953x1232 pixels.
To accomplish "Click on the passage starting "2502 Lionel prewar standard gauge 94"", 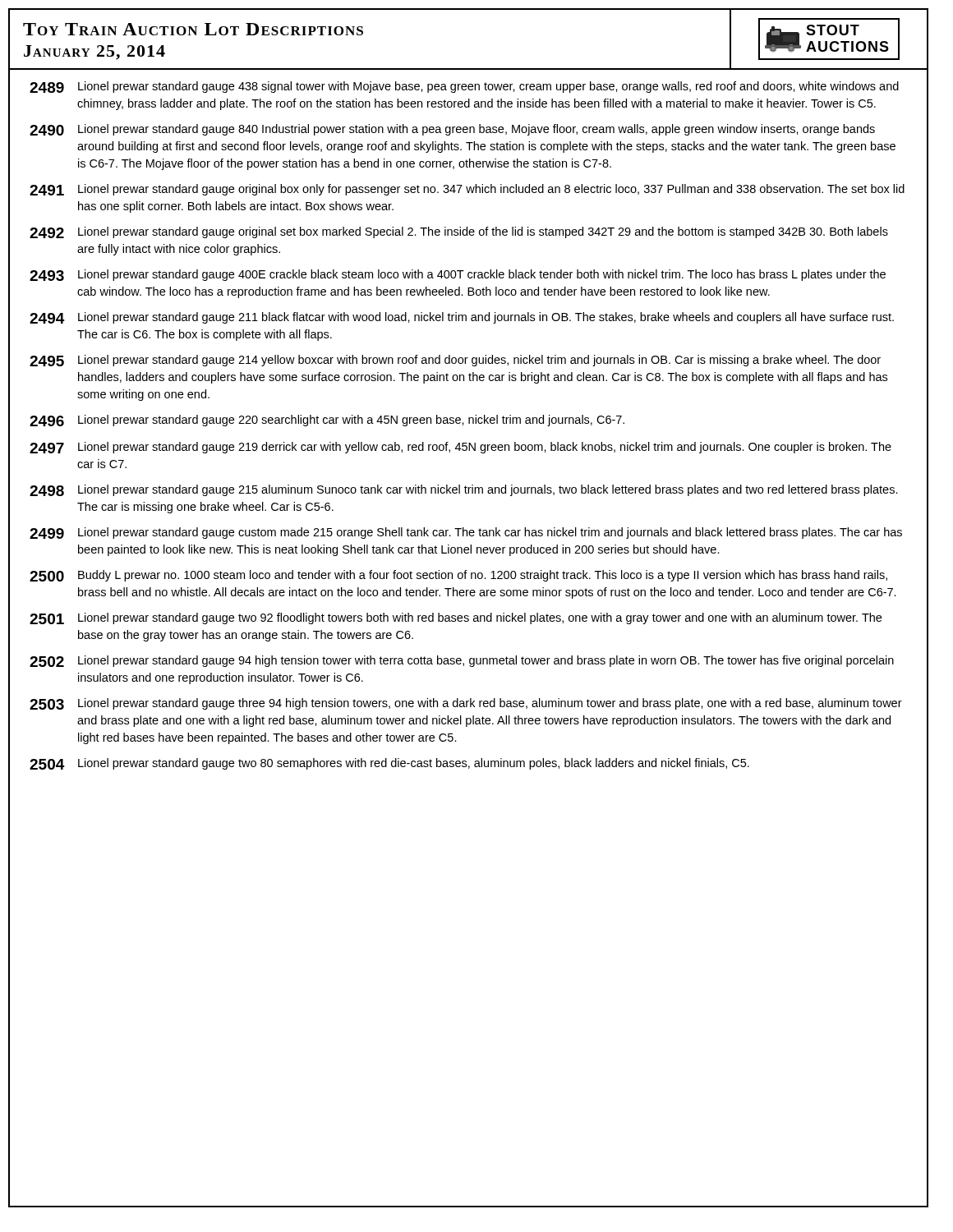I will click(468, 670).
